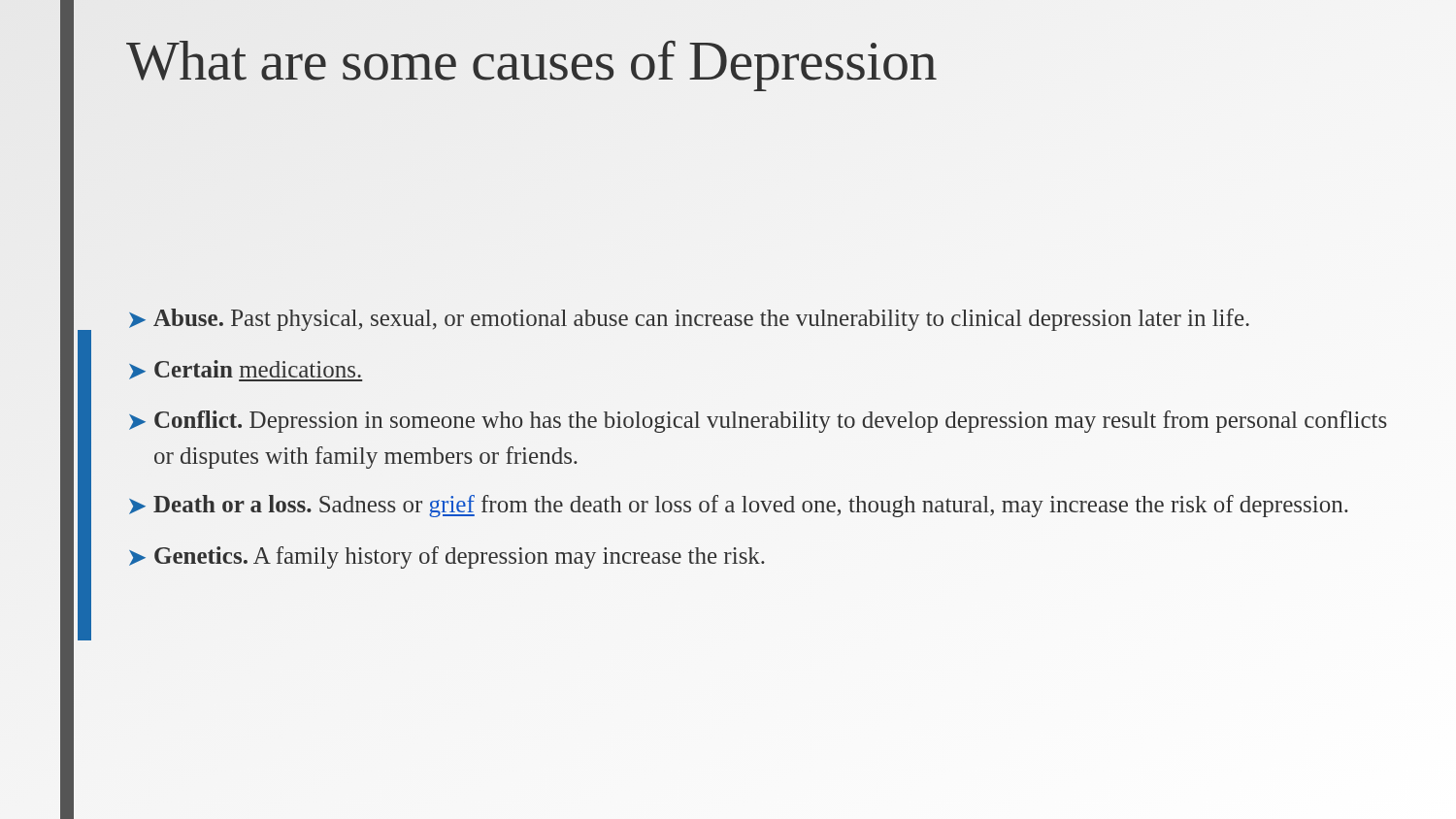Click on the title that says "What are some causes"
Screen dimensions: 819x1456
(x=531, y=61)
